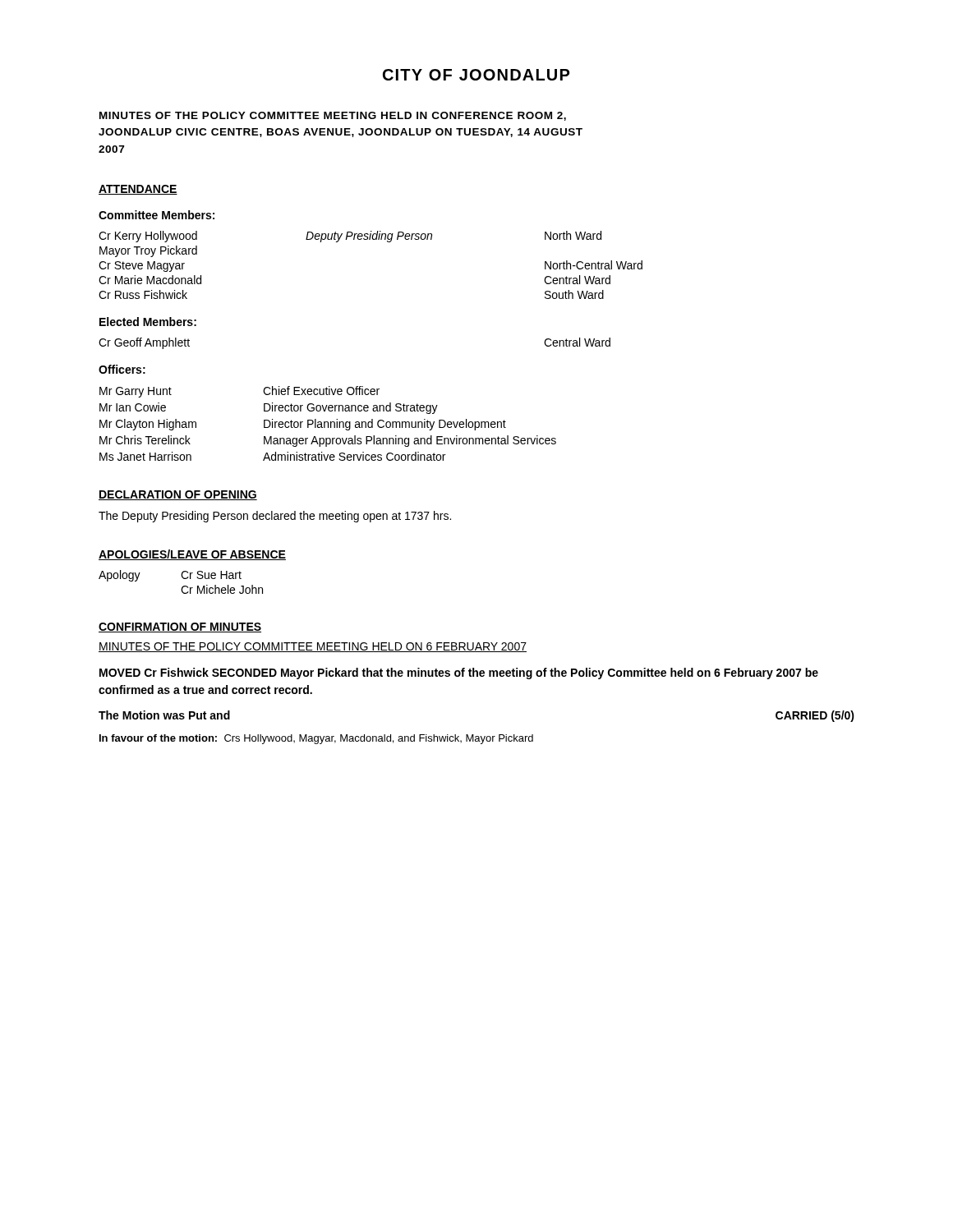Click the passage that begins "In favour of the"

[316, 738]
